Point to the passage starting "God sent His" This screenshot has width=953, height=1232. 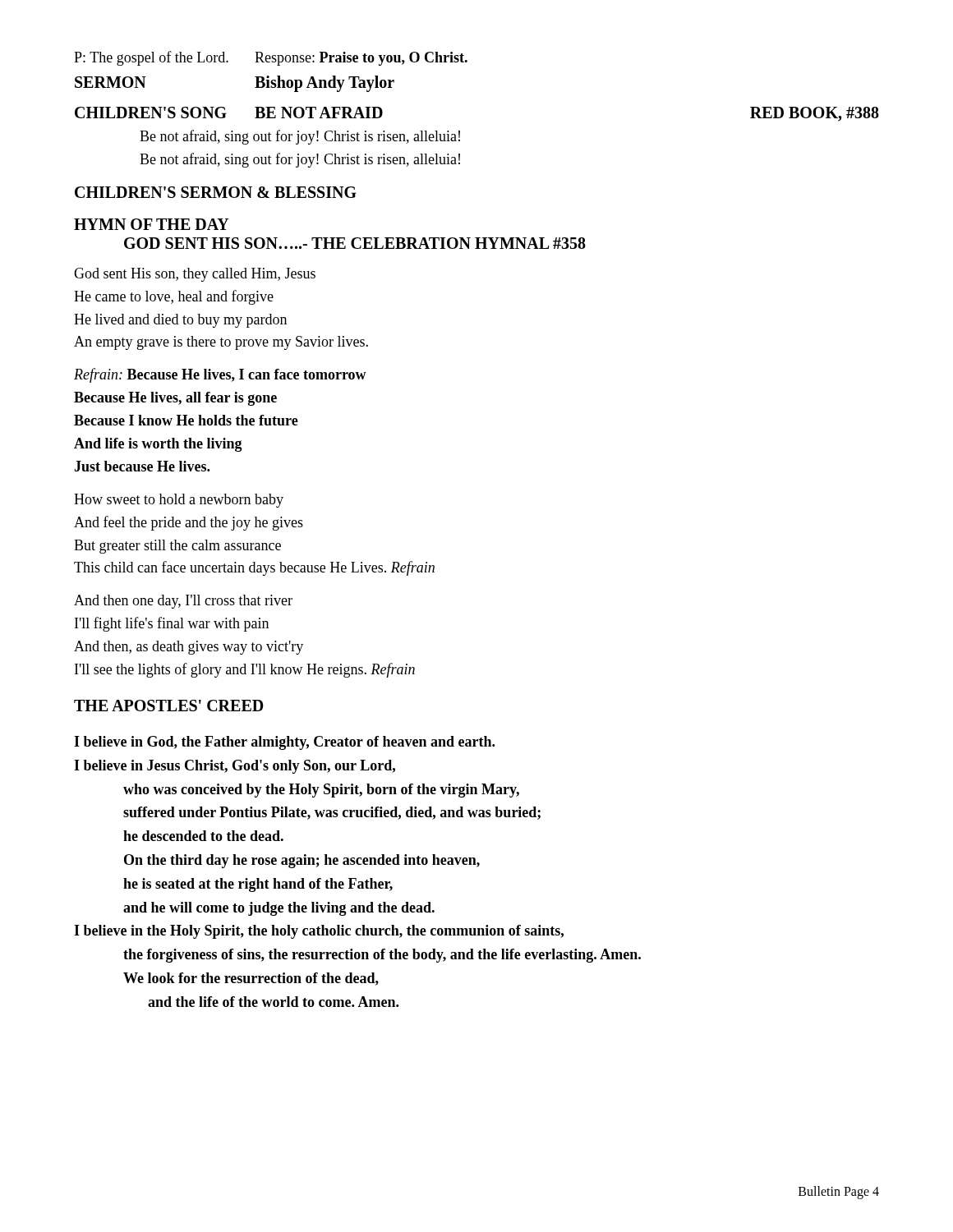tap(221, 308)
